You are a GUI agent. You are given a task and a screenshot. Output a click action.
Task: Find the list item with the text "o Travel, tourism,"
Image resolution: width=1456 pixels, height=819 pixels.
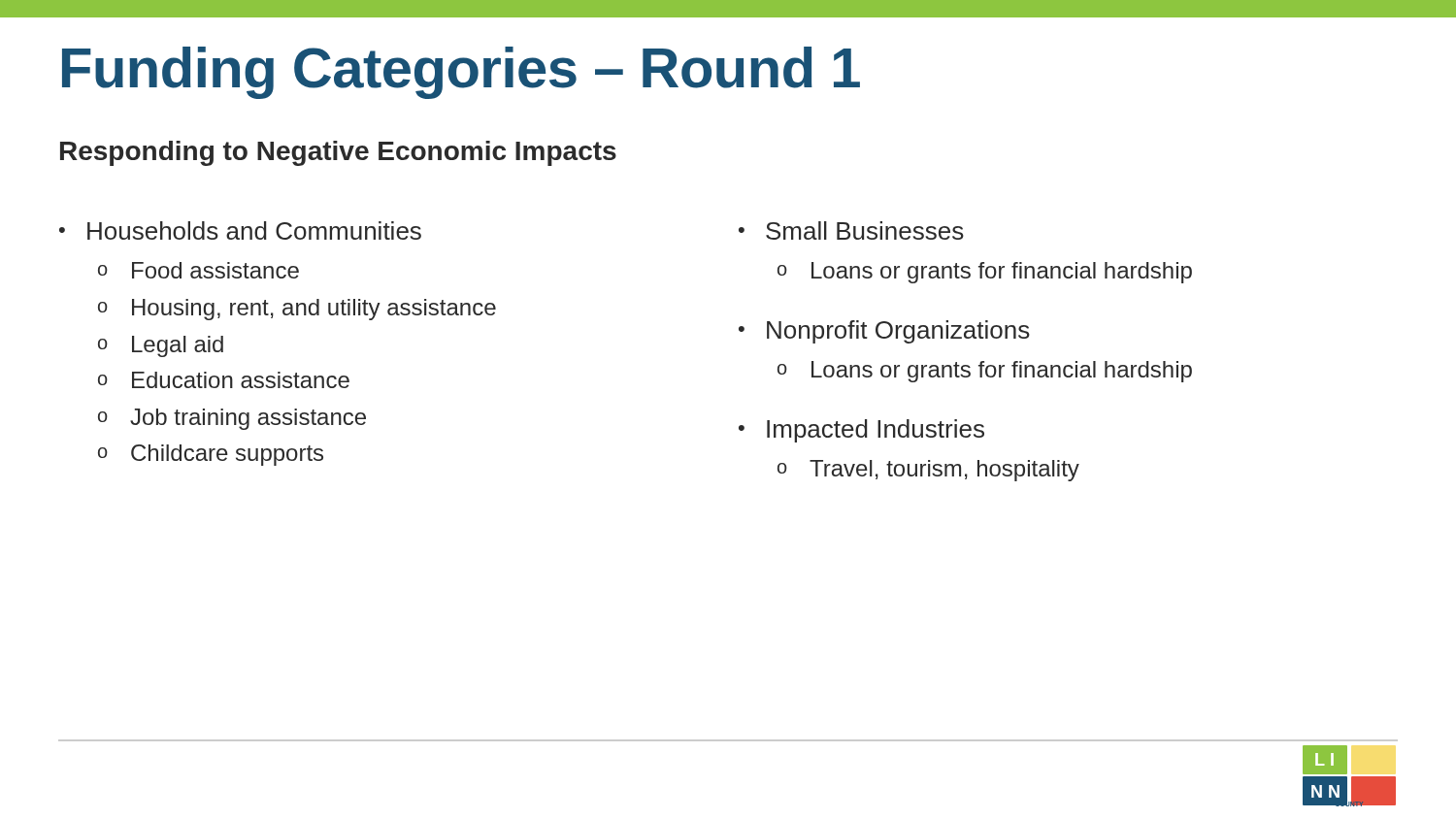click(928, 469)
